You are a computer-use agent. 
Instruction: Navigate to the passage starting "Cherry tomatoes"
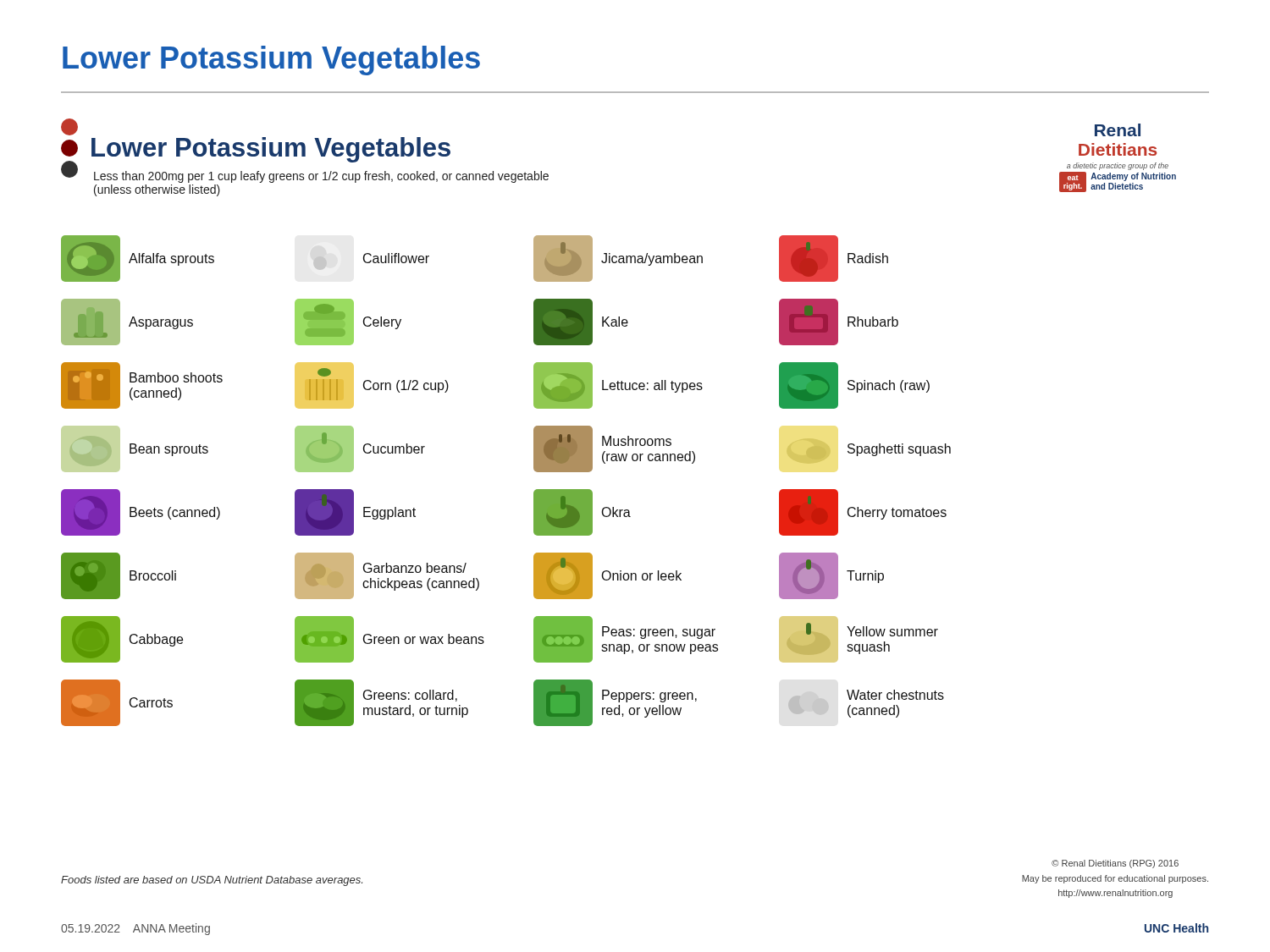click(863, 512)
